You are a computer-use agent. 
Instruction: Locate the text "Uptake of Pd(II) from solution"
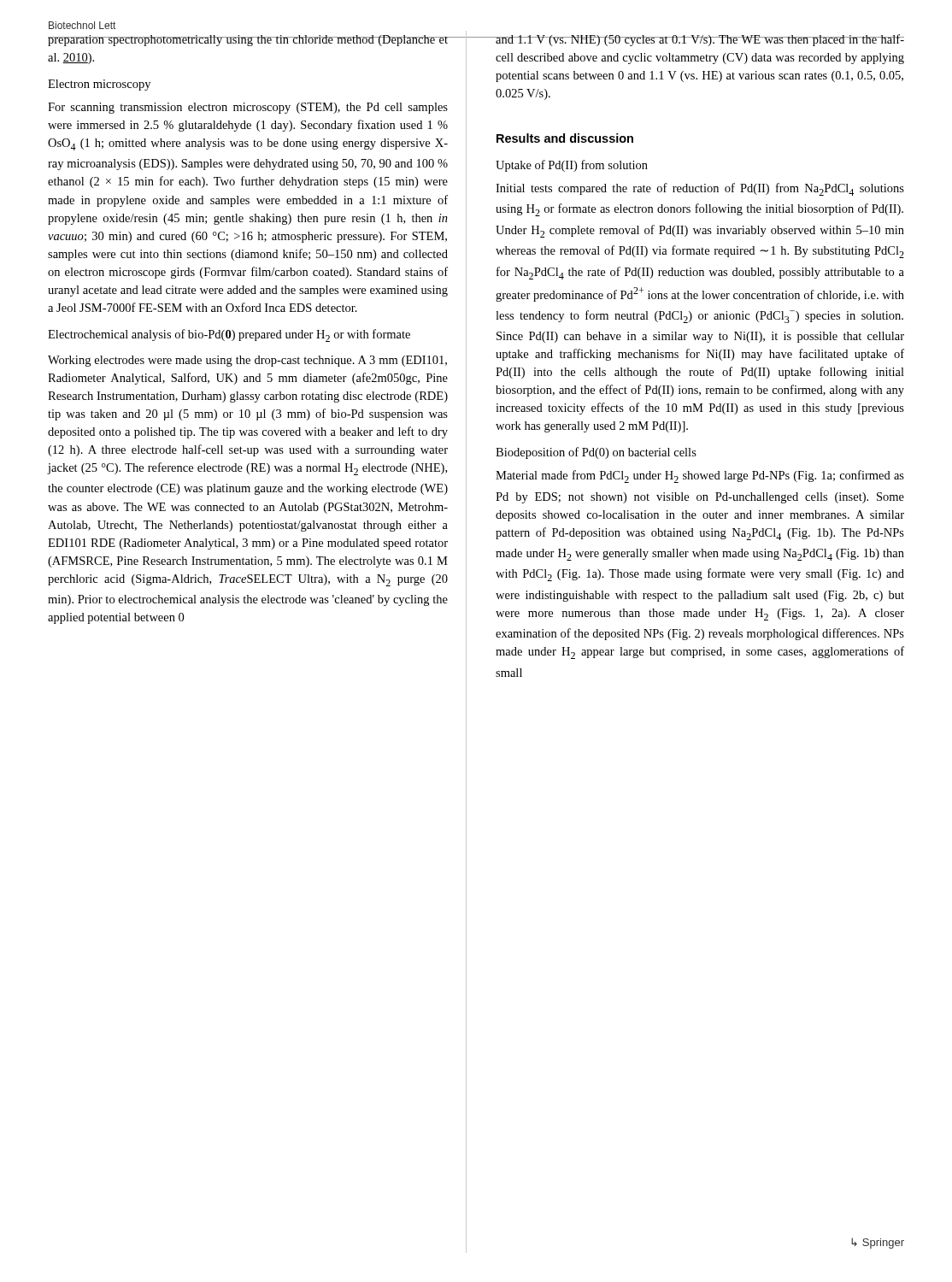pos(572,165)
